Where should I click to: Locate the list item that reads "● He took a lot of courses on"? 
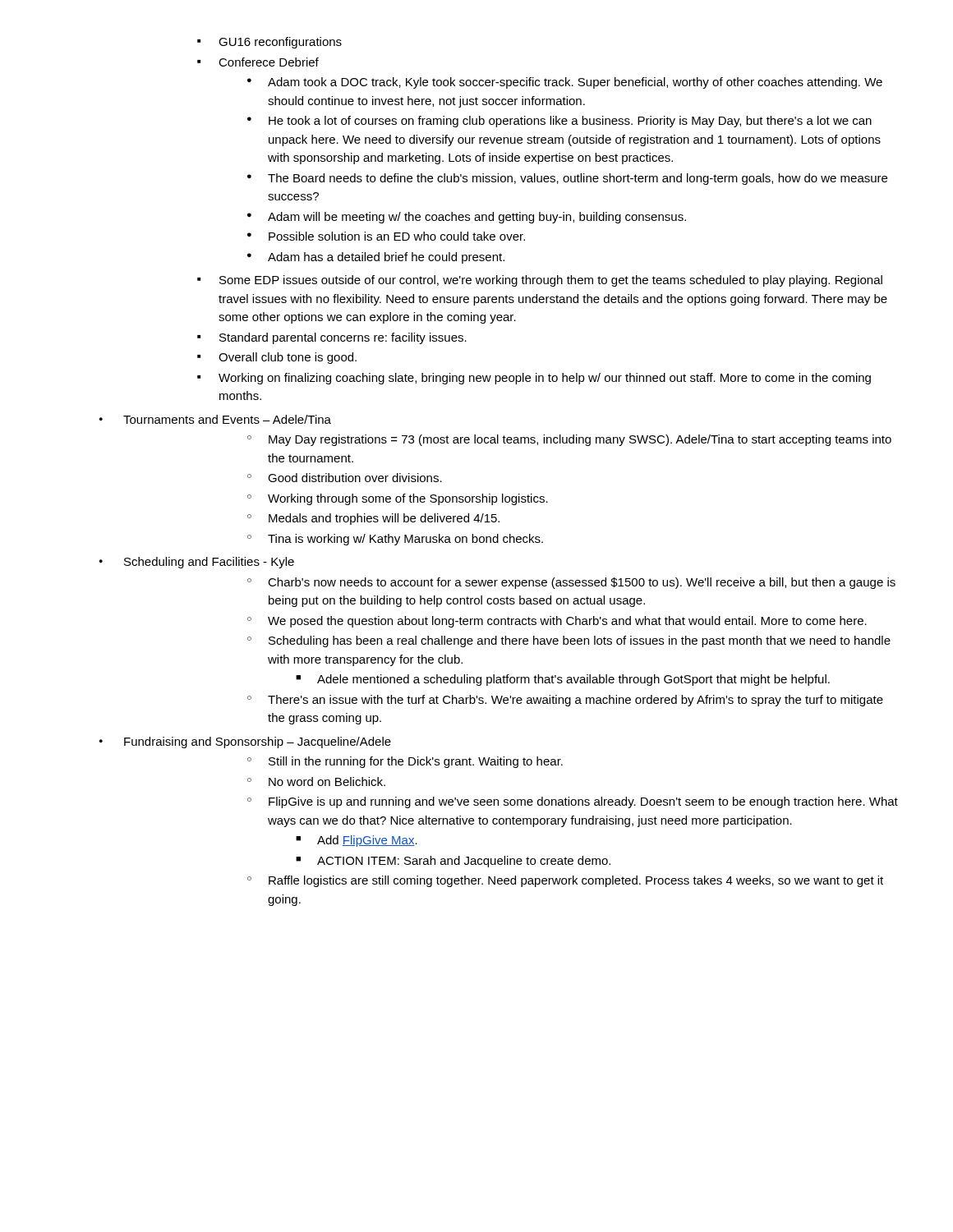point(575,139)
